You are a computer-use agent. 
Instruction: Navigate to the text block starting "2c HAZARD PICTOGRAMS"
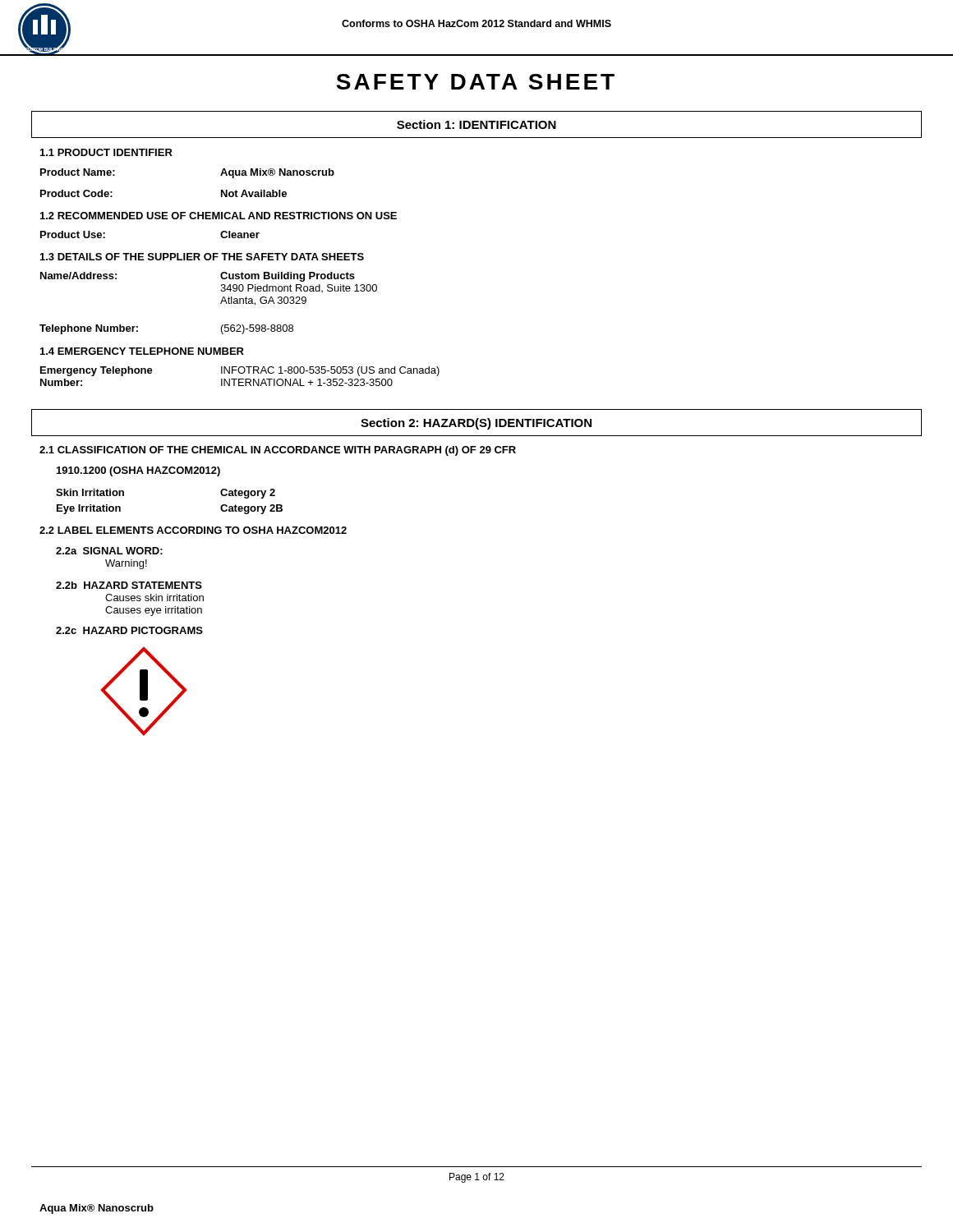[129, 630]
